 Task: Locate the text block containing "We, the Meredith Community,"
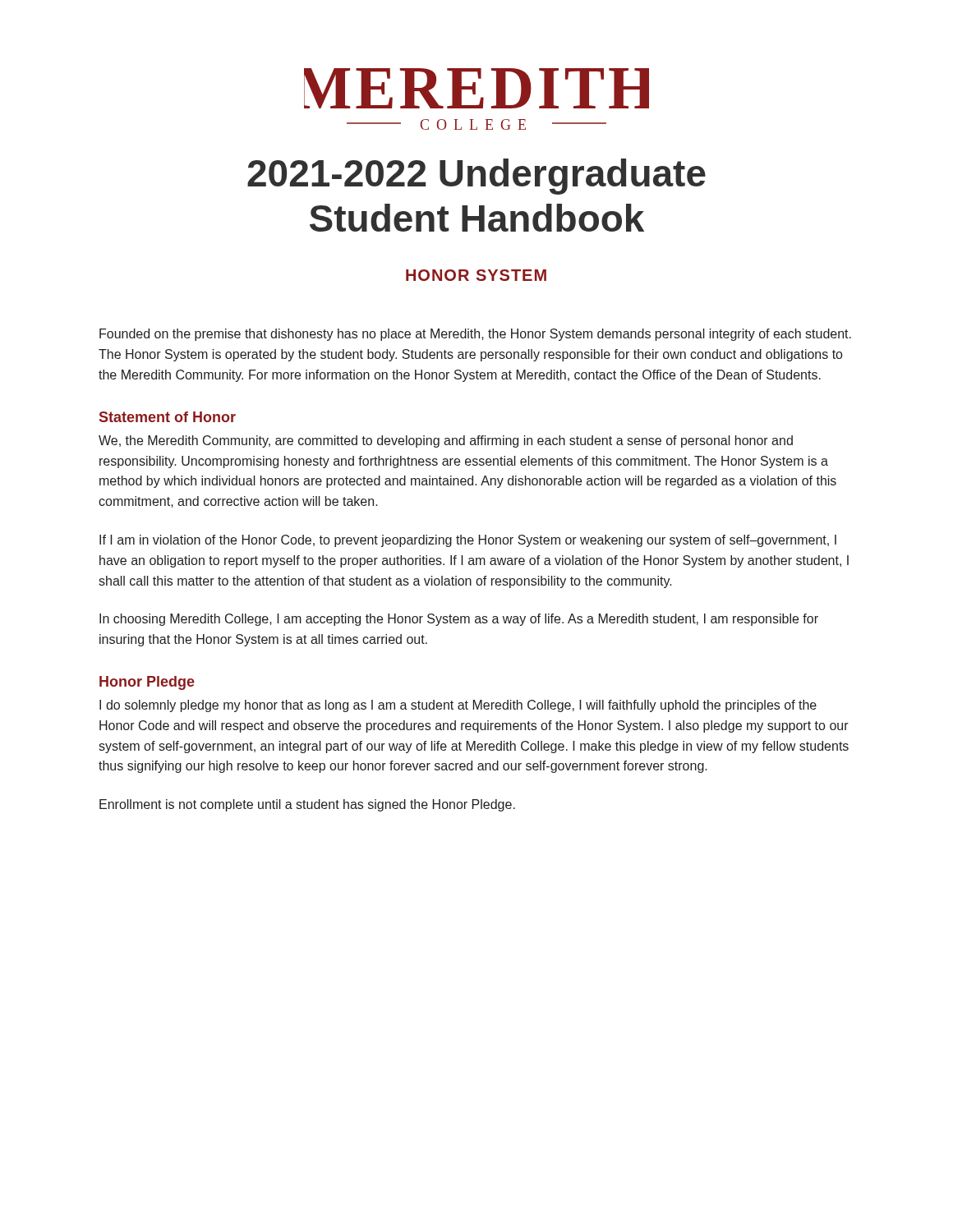[468, 471]
